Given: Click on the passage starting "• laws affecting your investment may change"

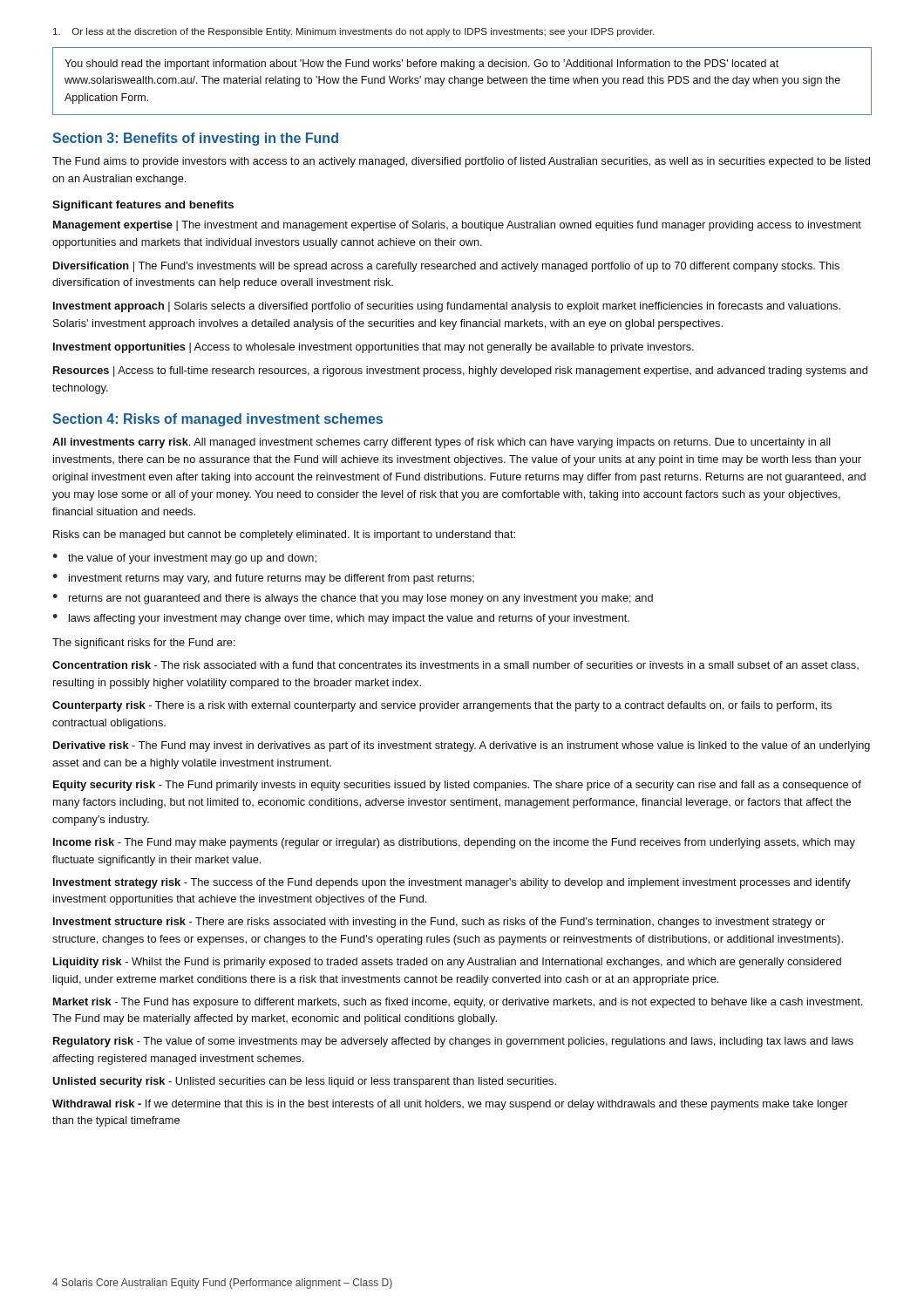Looking at the screenshot, I should [341, 618].
